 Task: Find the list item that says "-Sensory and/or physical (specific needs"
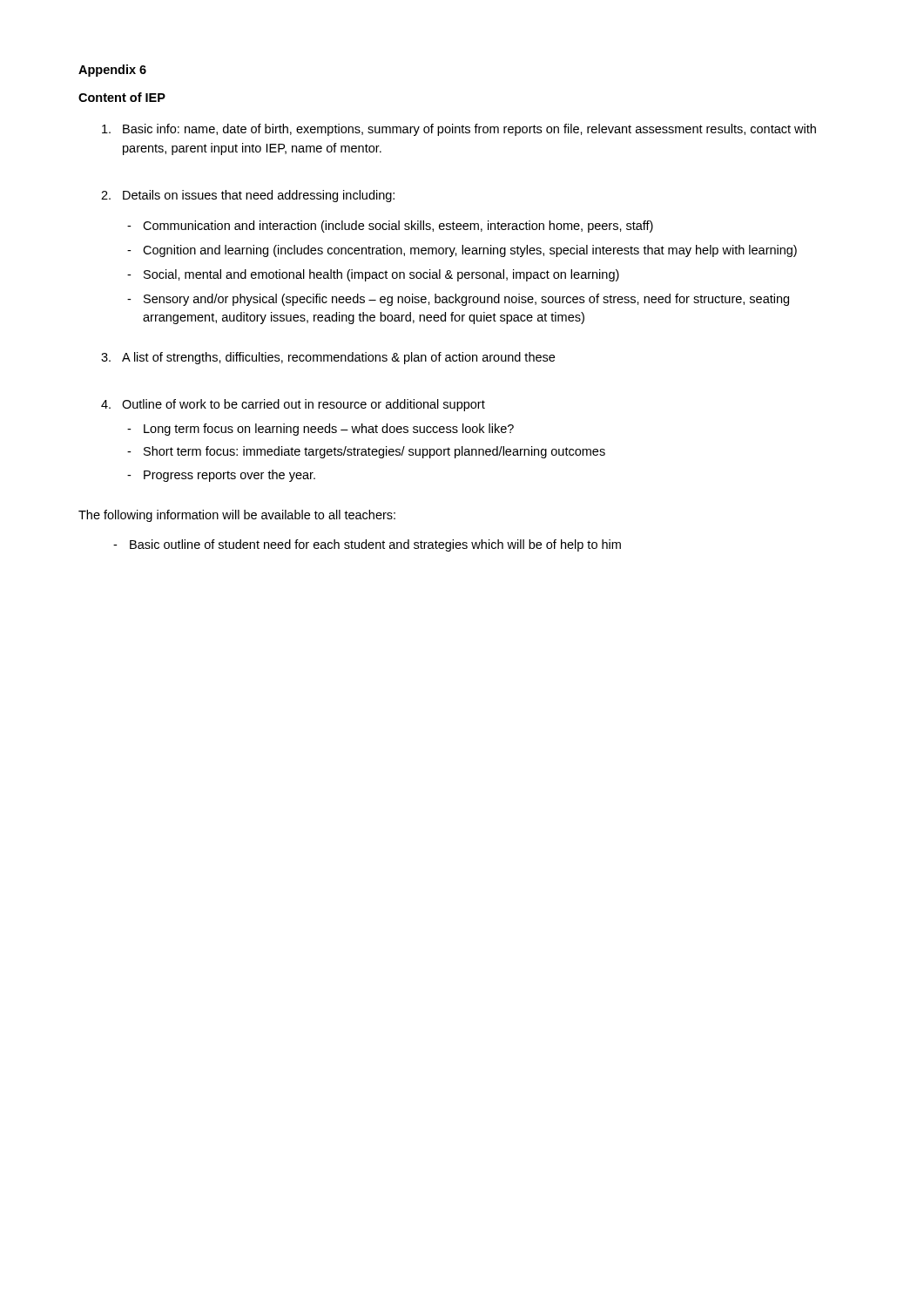click(x=459, y=307)
